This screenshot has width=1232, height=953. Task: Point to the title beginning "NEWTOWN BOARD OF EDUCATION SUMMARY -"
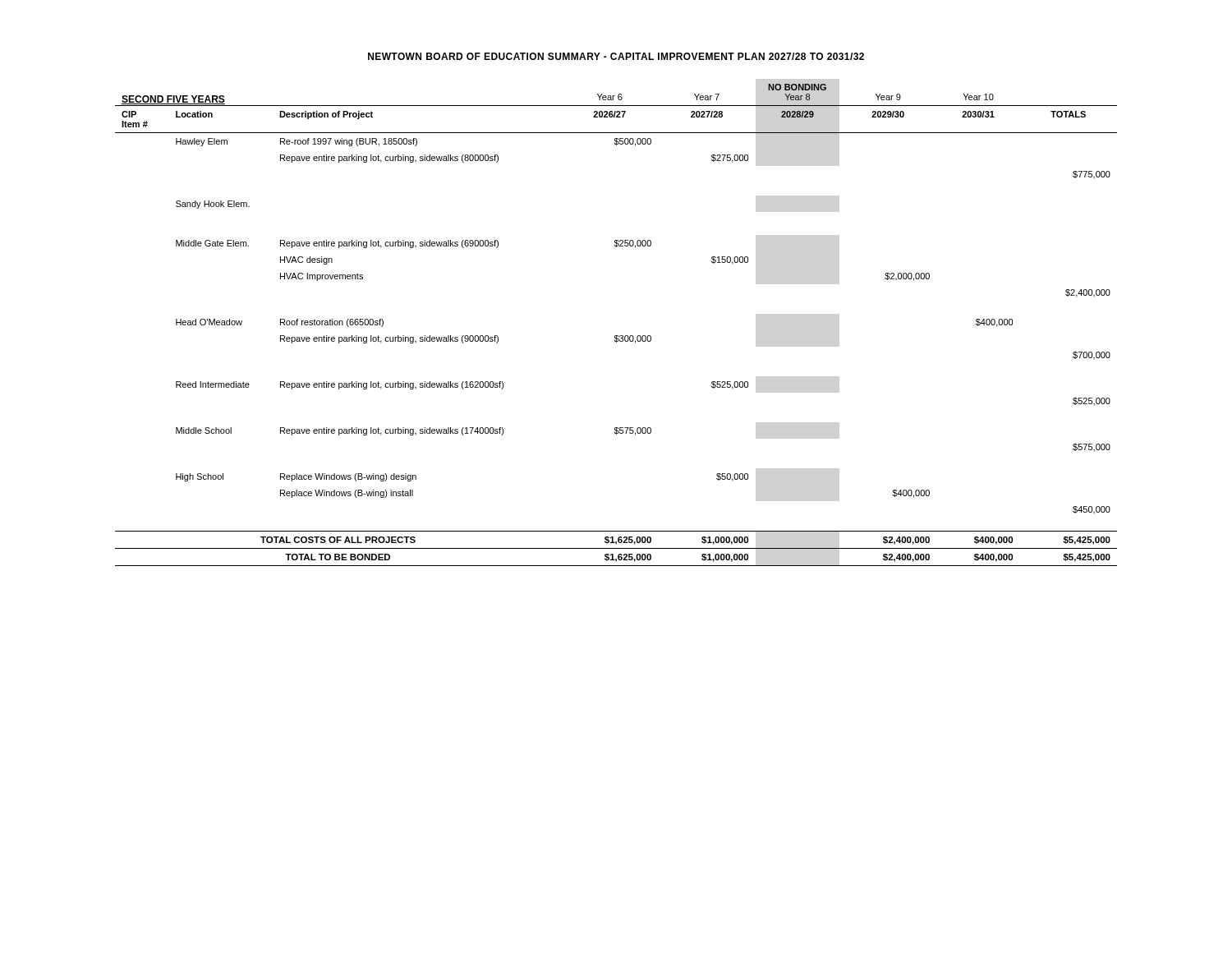[x=616, y=57]
